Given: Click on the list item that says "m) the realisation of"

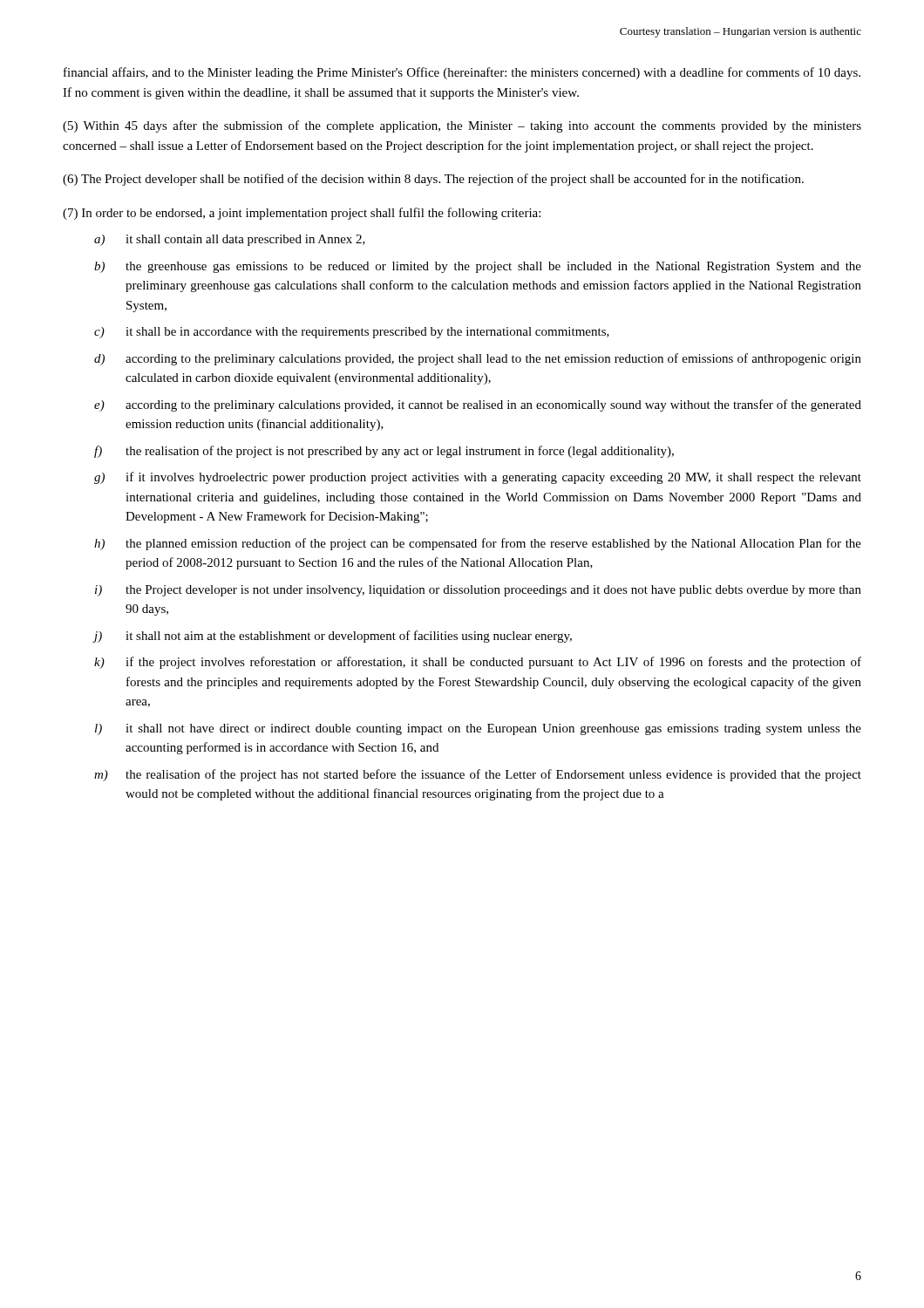Looking at the screenshot, I should coord(478,784).
